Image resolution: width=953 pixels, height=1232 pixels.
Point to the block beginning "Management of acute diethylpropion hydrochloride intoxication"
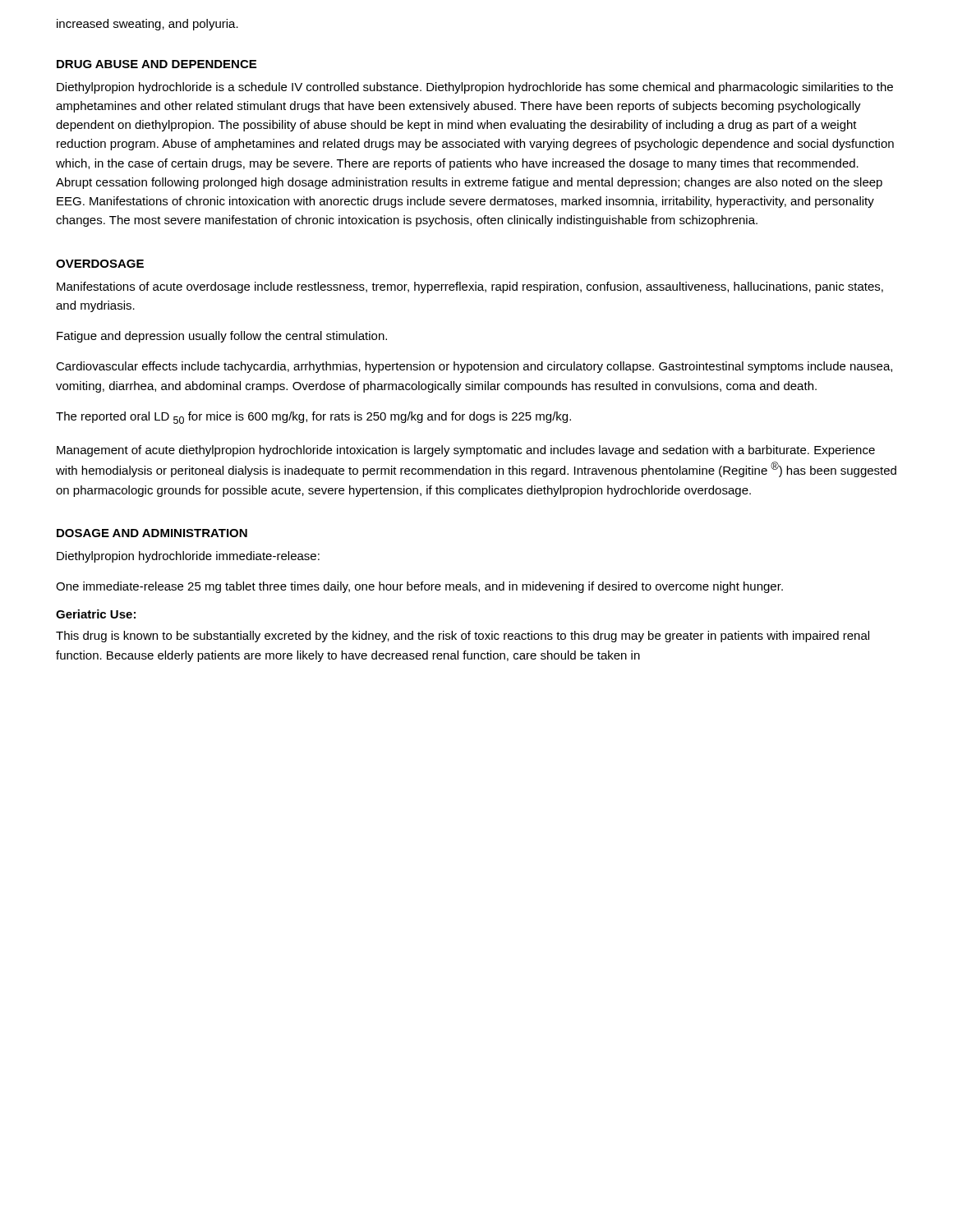click(476, 470)
